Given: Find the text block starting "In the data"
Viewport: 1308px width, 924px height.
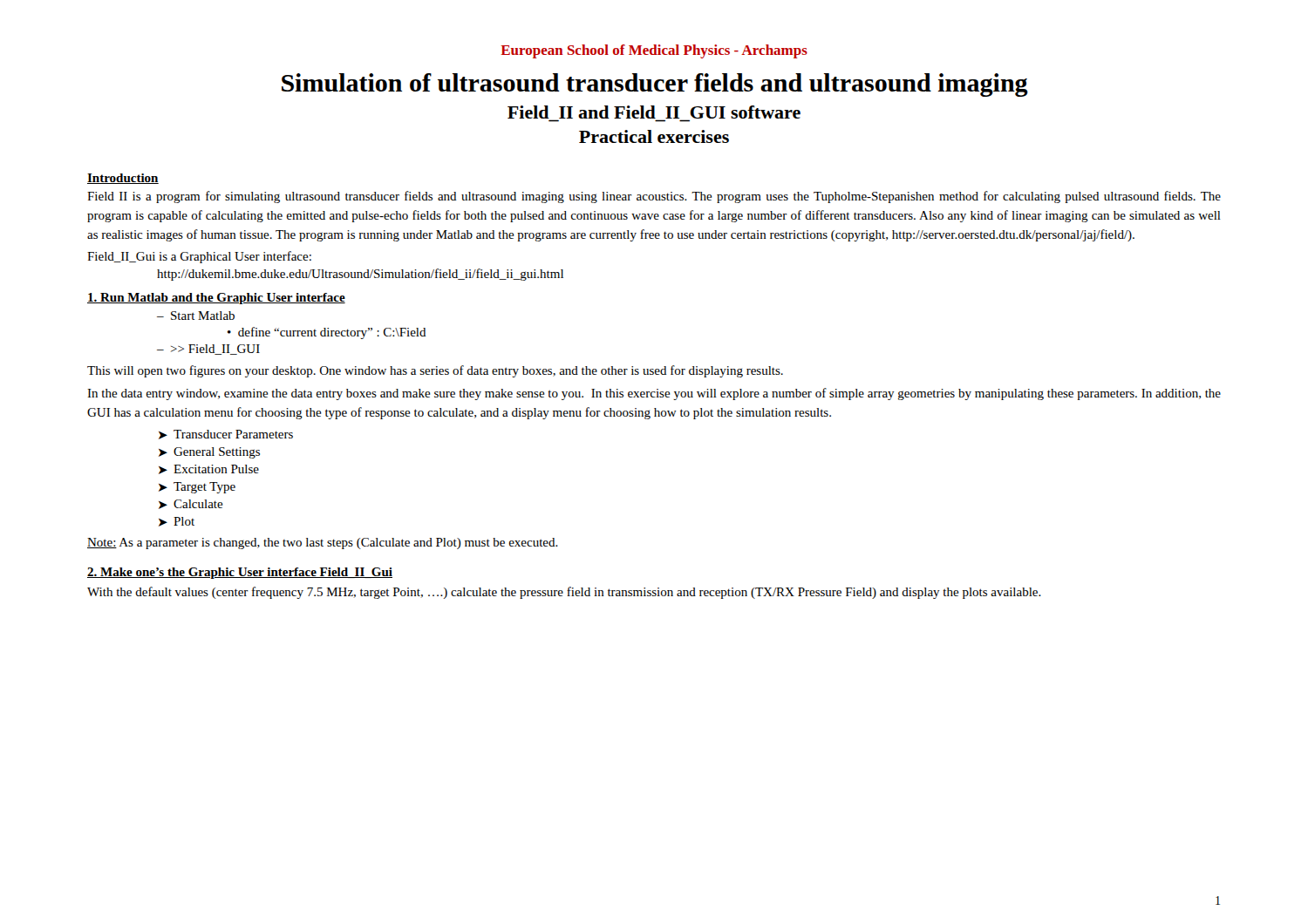Looking at the screenshot, I should coord(654,402).
